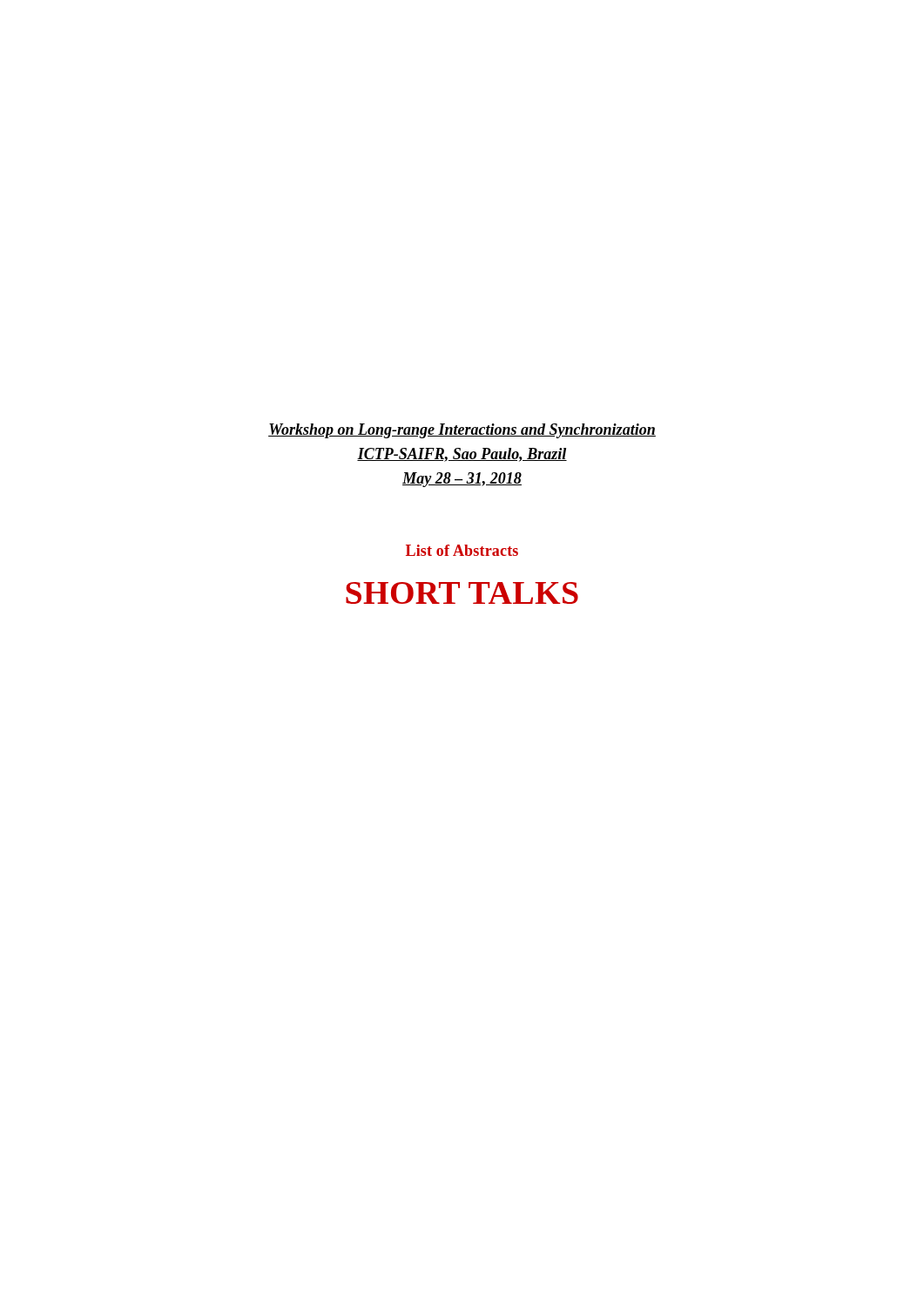Locate the title with the text "SHORT TALKS"
This screenshot has height=1307, width=924.
click(462, 592)
